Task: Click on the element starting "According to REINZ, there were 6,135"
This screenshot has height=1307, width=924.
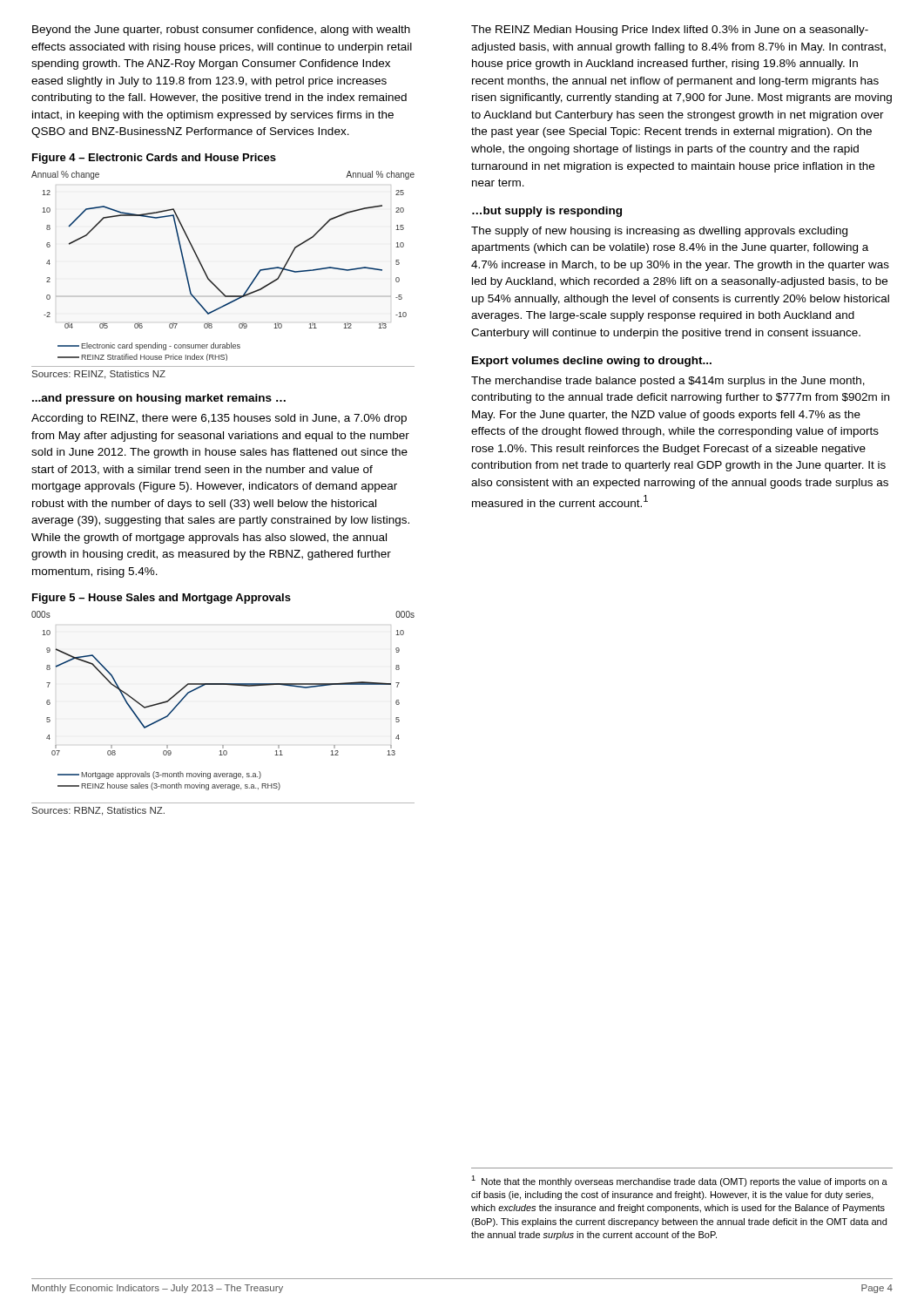Action: [221, 494]
